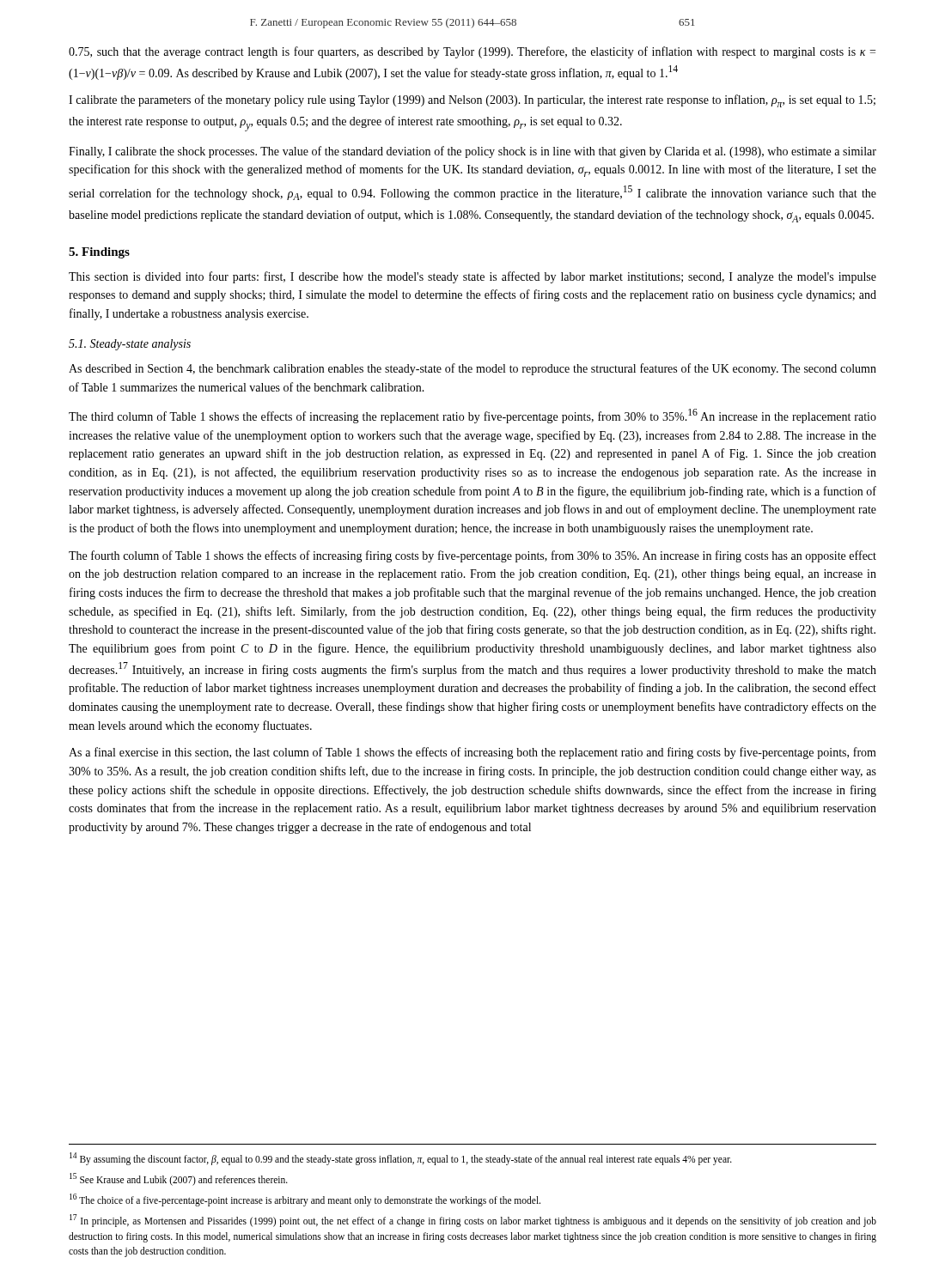Click on the section header containing "5.1. Steady-state analysis"
This screenshot has height=1288, width=945.
pyautogui.click(x=130, y=344)
